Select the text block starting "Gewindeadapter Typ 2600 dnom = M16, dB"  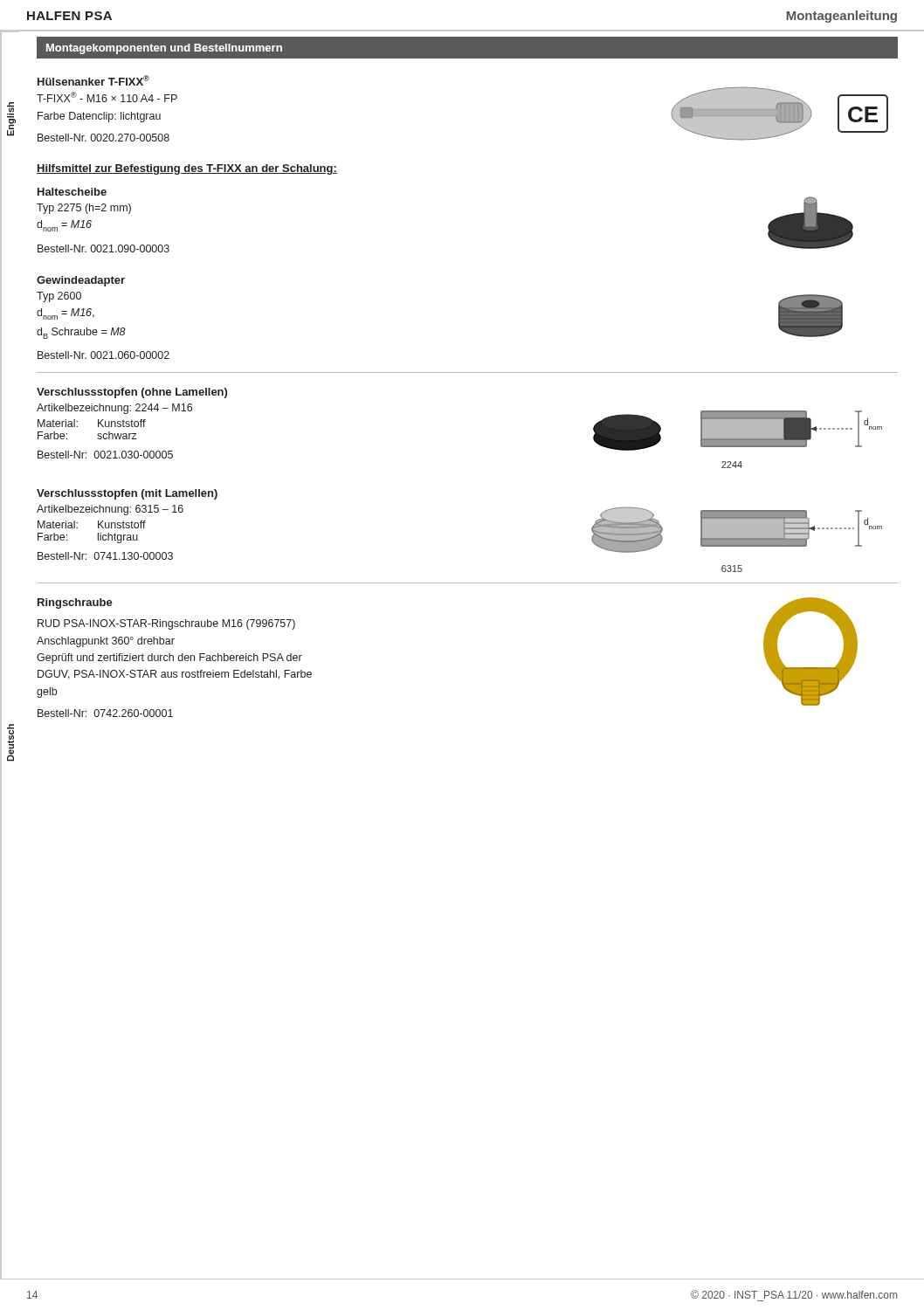[81, 281]
